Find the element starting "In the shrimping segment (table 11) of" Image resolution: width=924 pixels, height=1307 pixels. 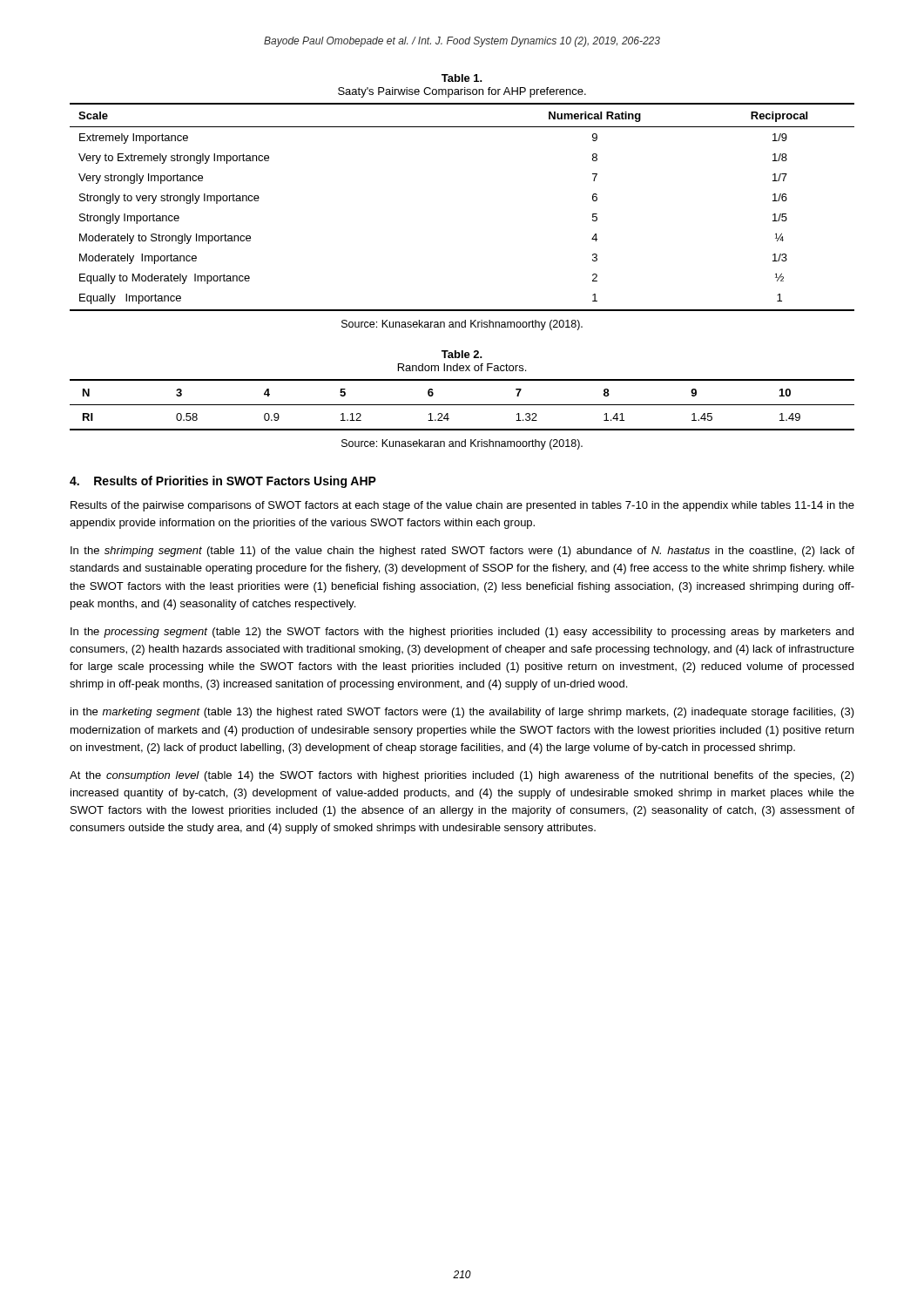point(462,577)
